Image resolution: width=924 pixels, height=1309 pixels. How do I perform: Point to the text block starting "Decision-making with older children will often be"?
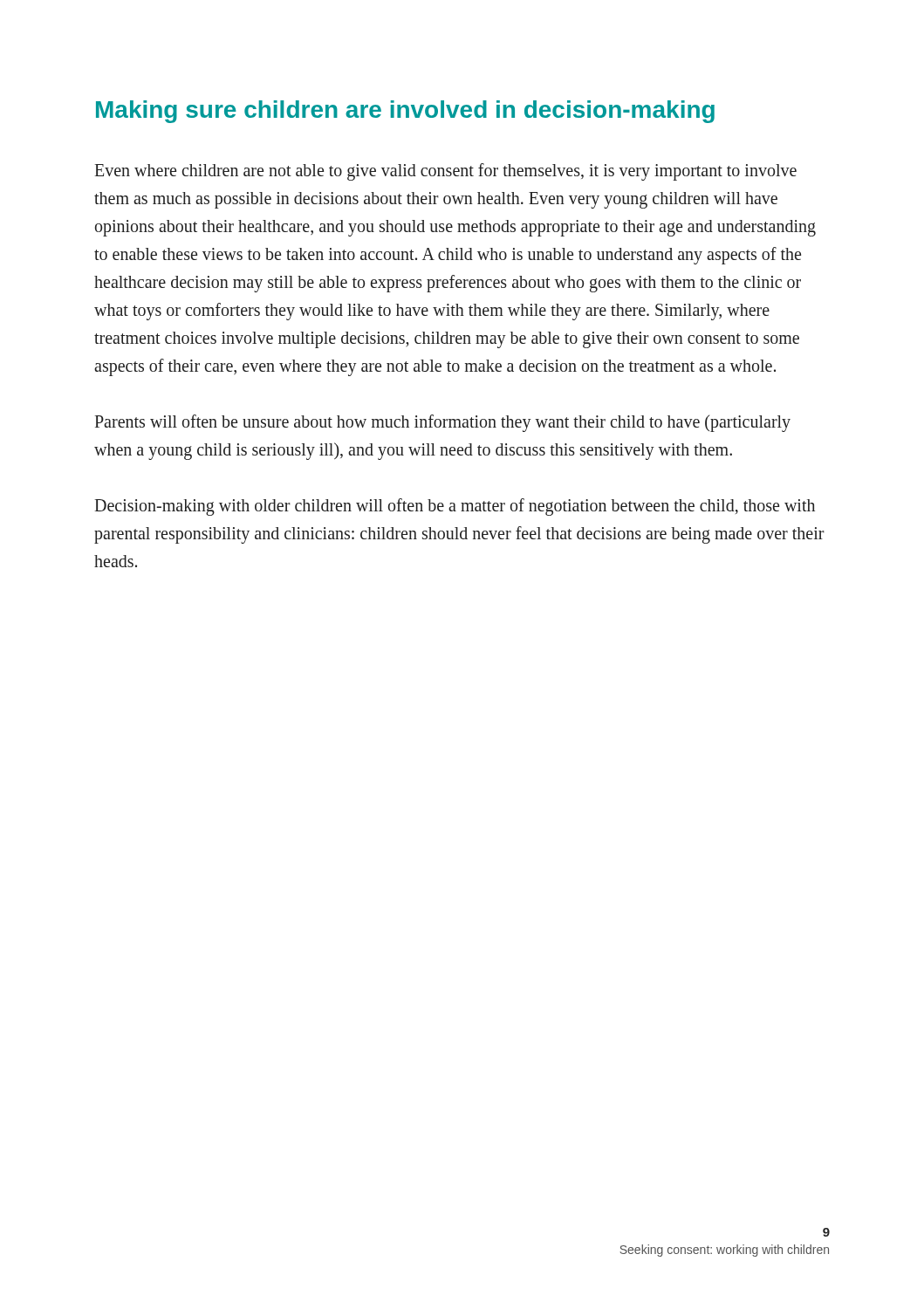point(459,533)
